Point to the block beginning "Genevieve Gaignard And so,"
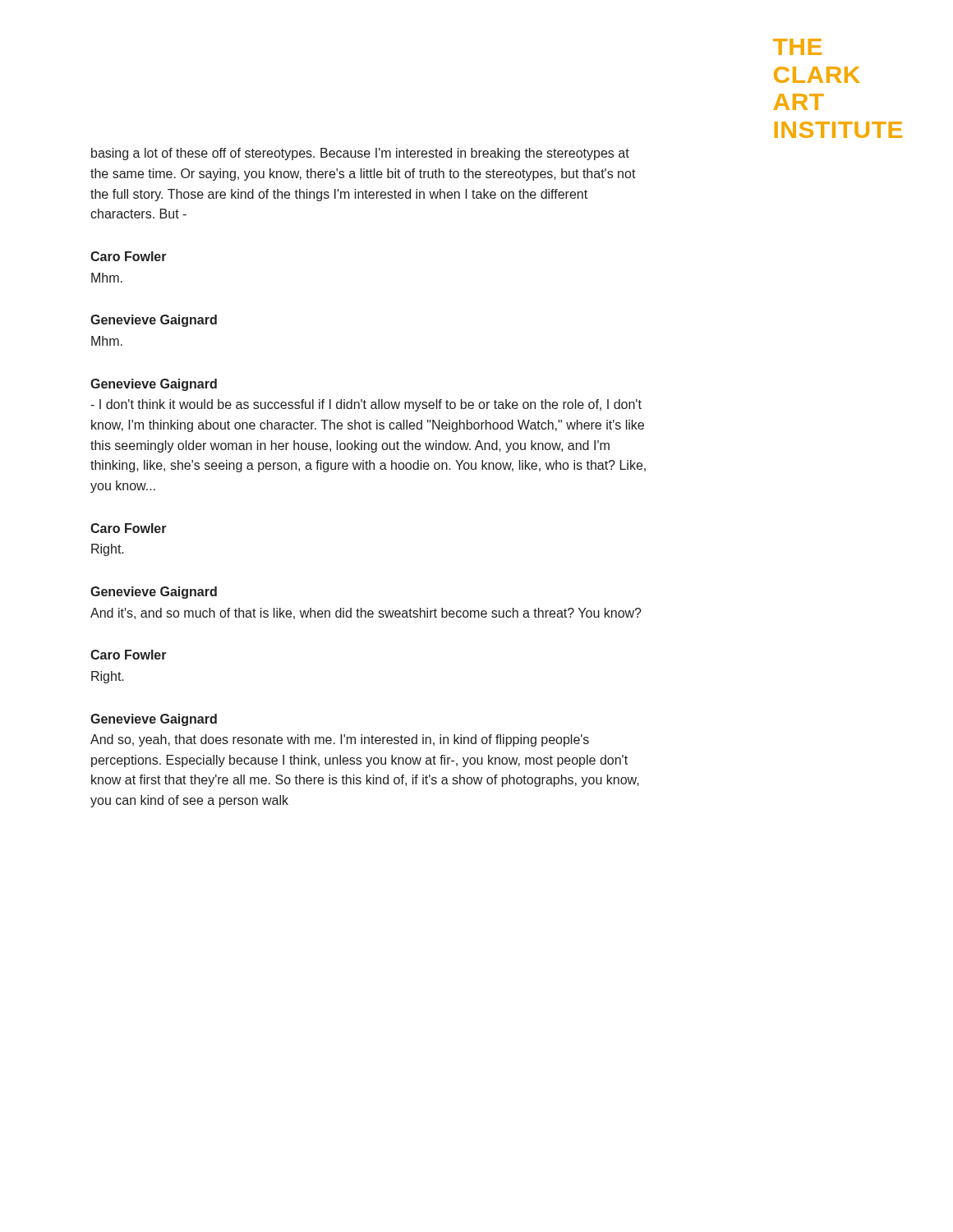 pos(370,761)
